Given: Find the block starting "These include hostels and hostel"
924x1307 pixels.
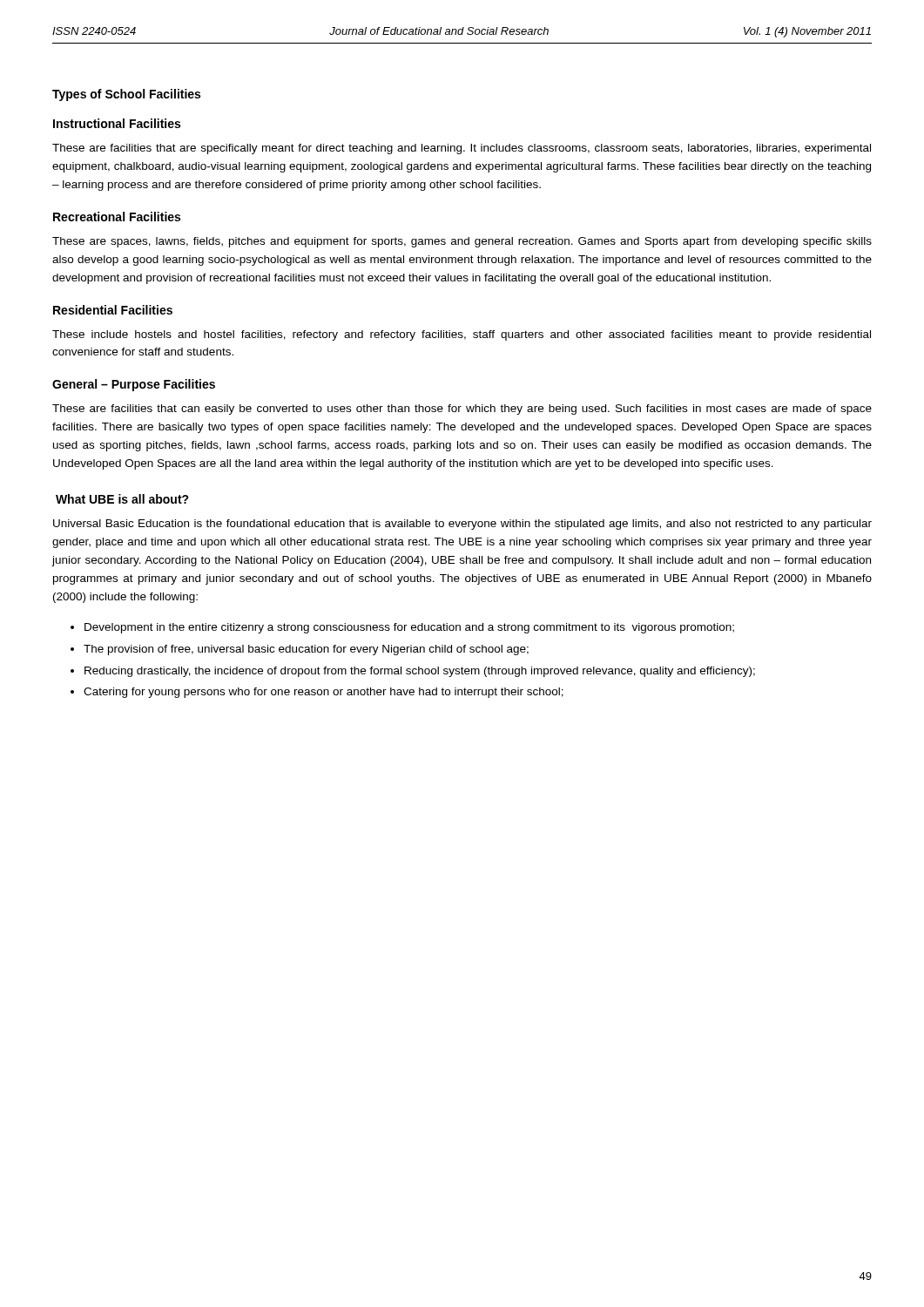Looking at the screenshot, I should click(462, 343).
